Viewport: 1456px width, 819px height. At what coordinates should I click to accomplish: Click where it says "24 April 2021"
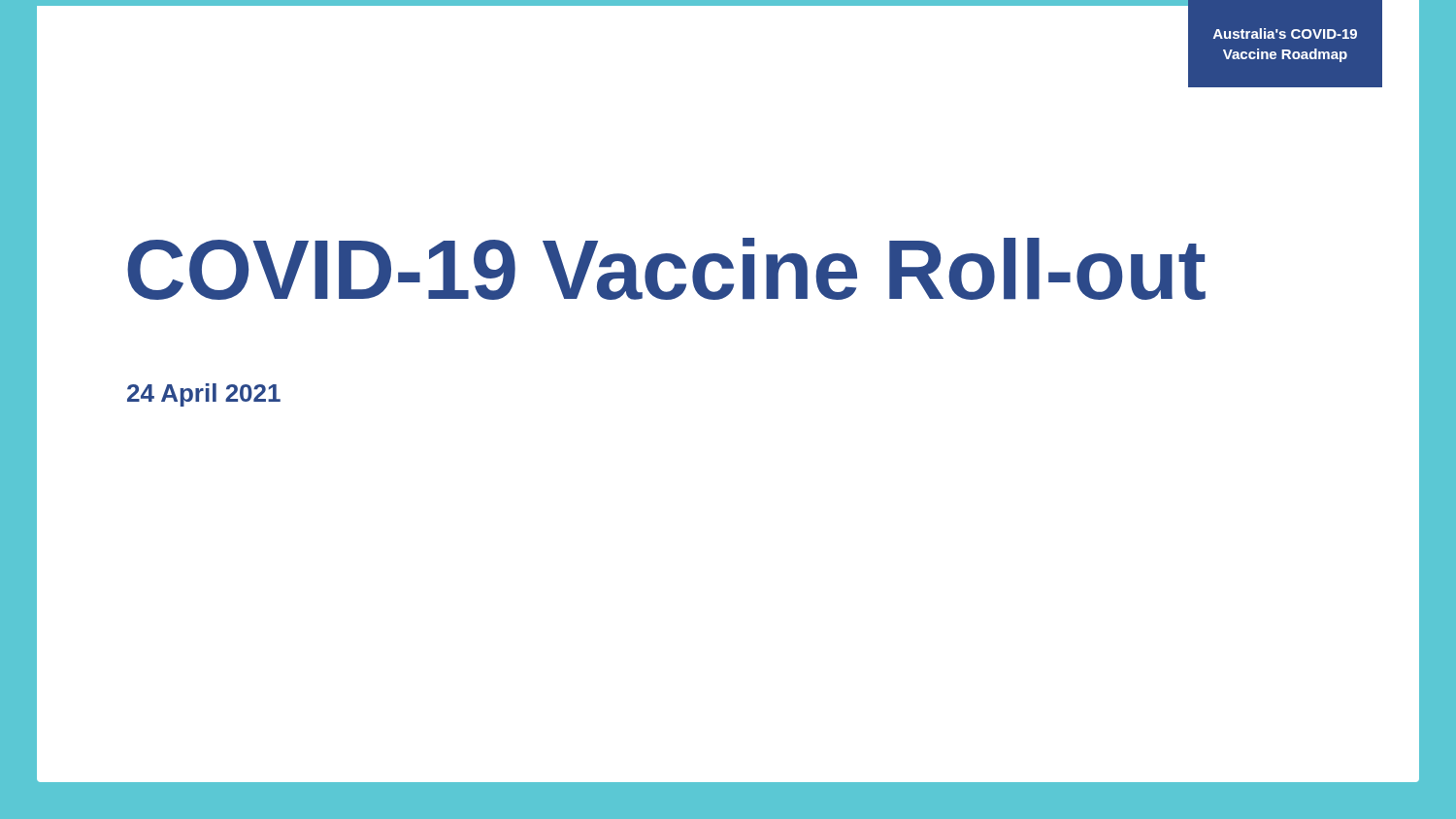pos(204,393)
